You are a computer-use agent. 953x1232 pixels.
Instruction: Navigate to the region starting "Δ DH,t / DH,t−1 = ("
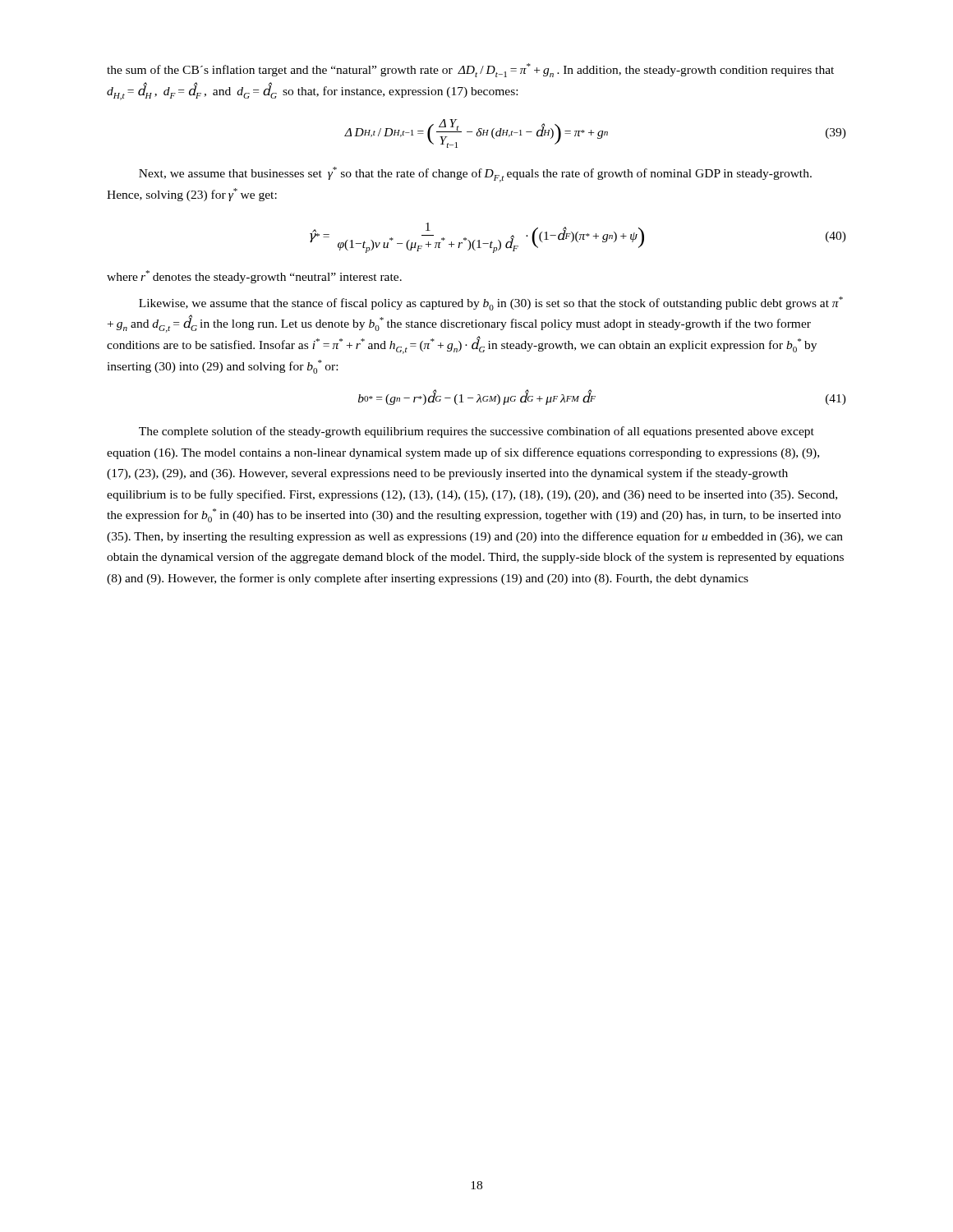(x=476, y=132)
